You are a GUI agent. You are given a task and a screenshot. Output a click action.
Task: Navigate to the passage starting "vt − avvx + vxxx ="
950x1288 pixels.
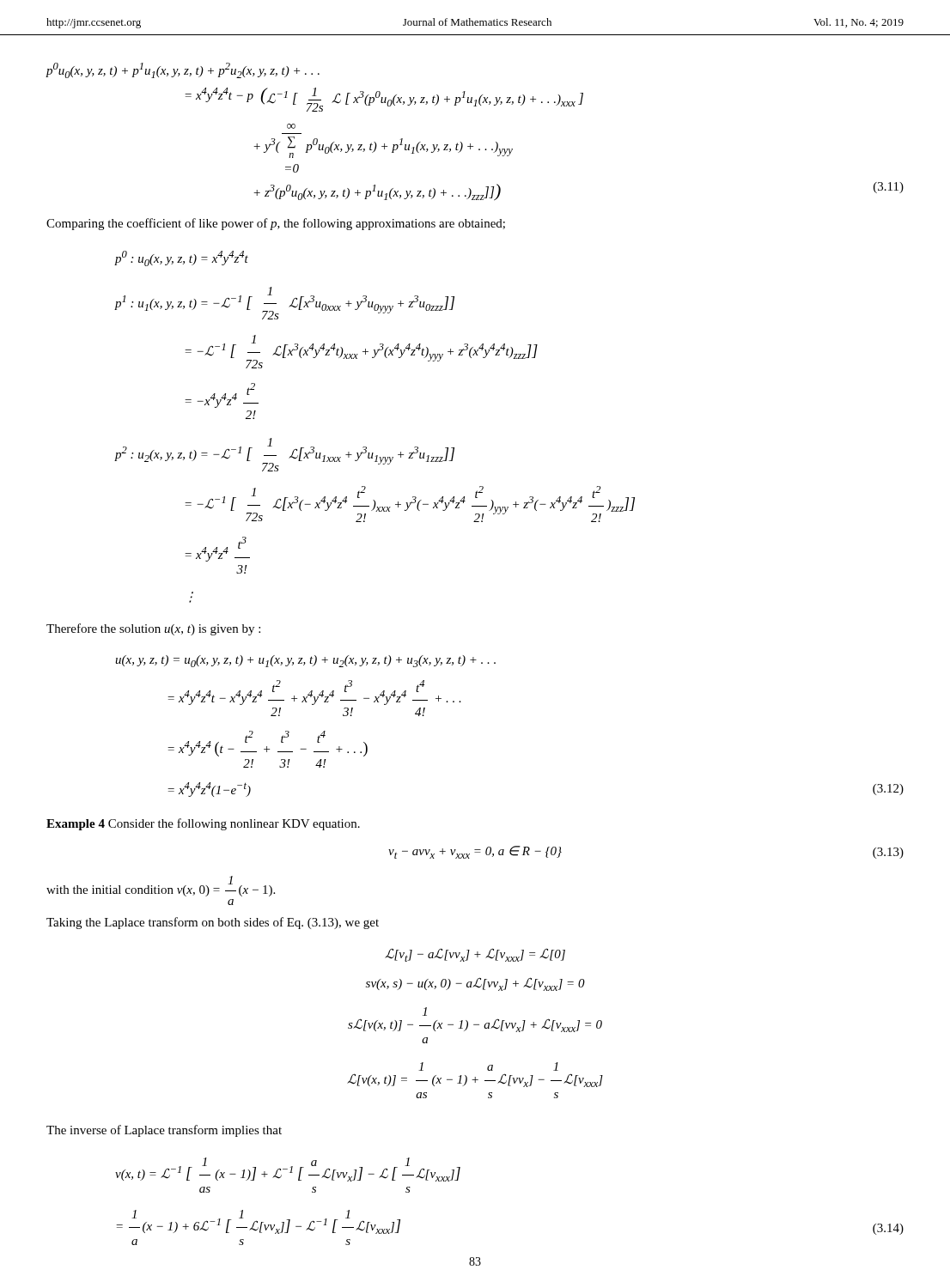click(x=487, y=852)
